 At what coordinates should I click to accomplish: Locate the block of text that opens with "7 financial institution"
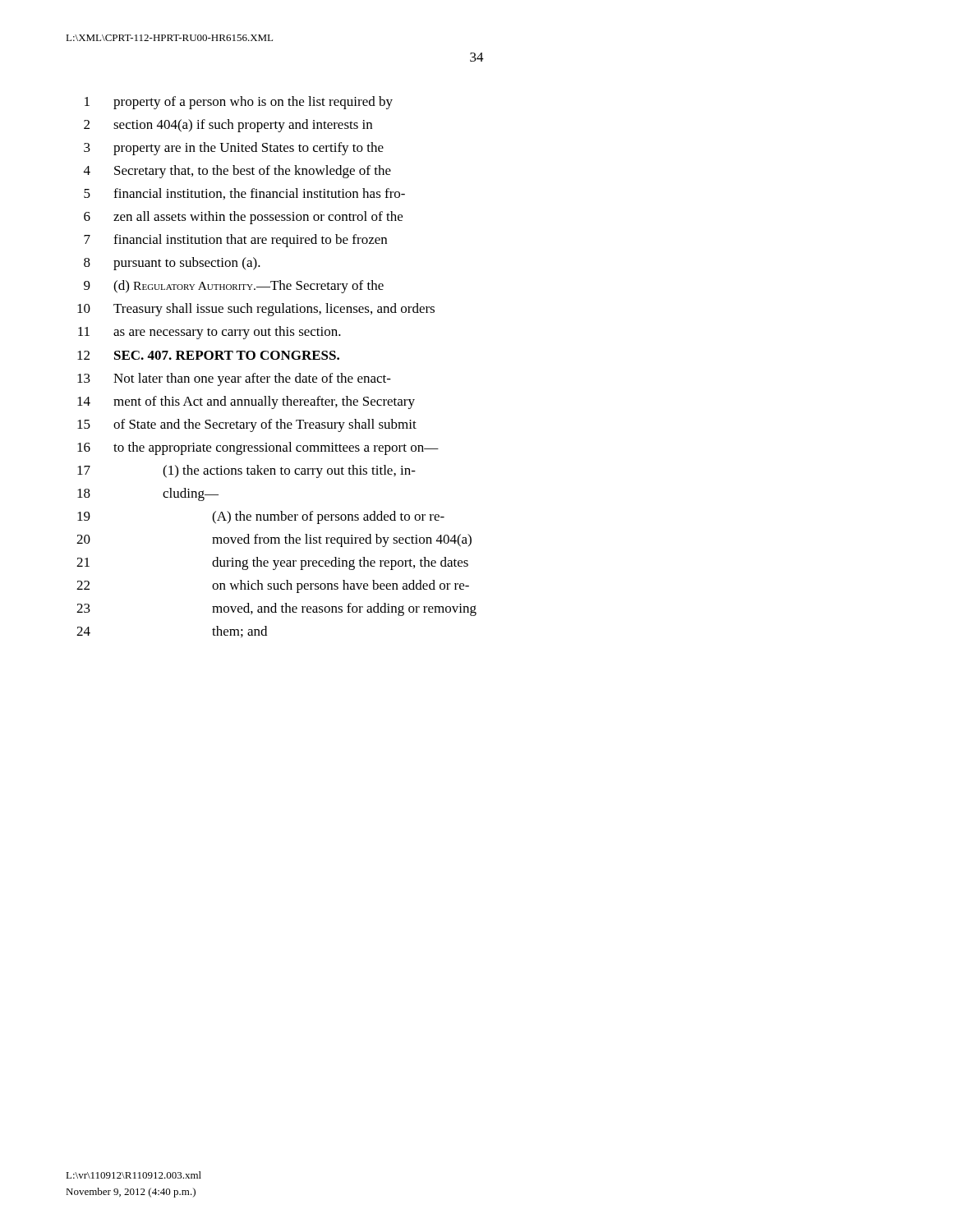coord(235,241)
